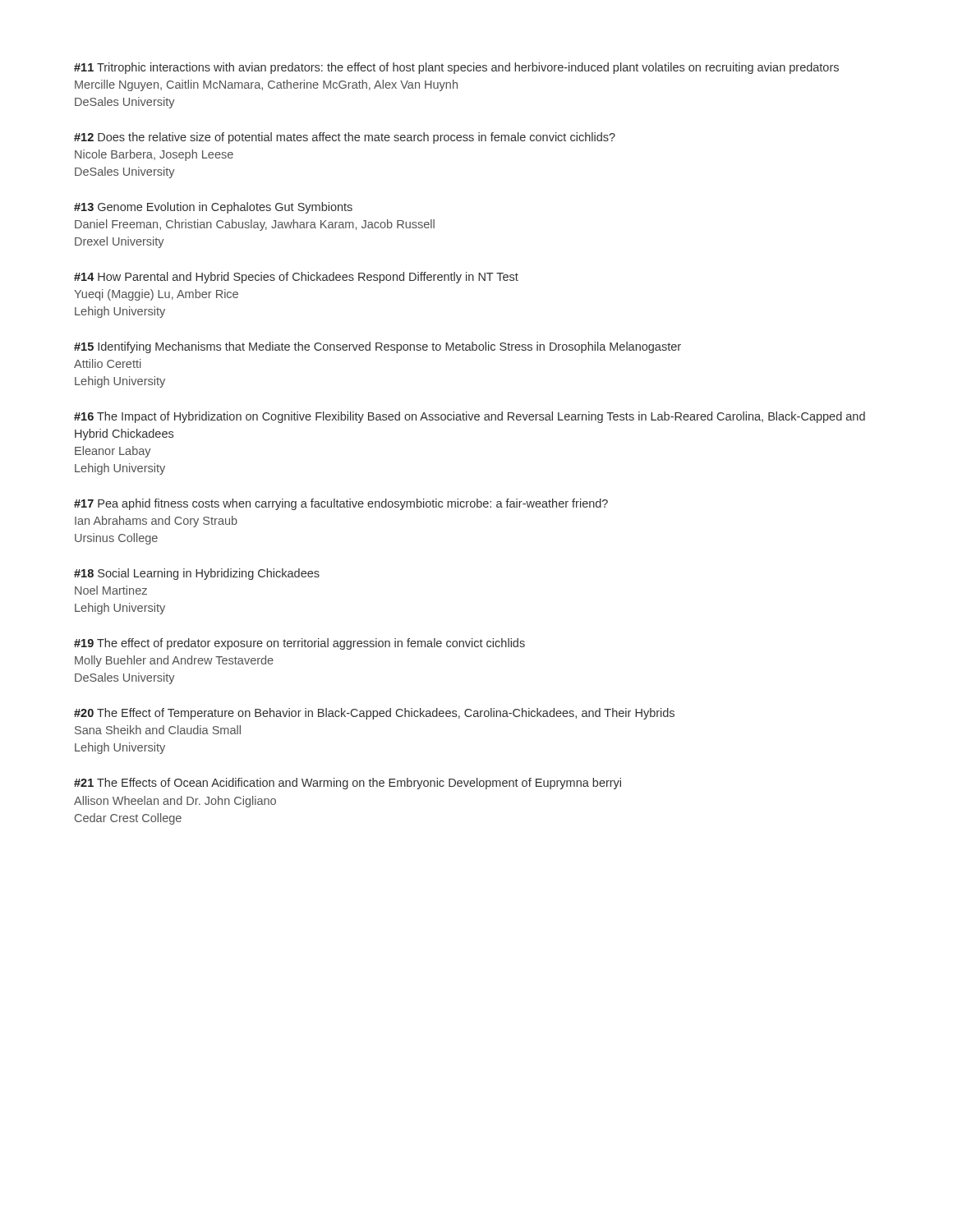Locate the list item that reads "#21 The Effects of Ocean"
The height and width of the screenshot is (1232, 953).
[x=348, y=784]
